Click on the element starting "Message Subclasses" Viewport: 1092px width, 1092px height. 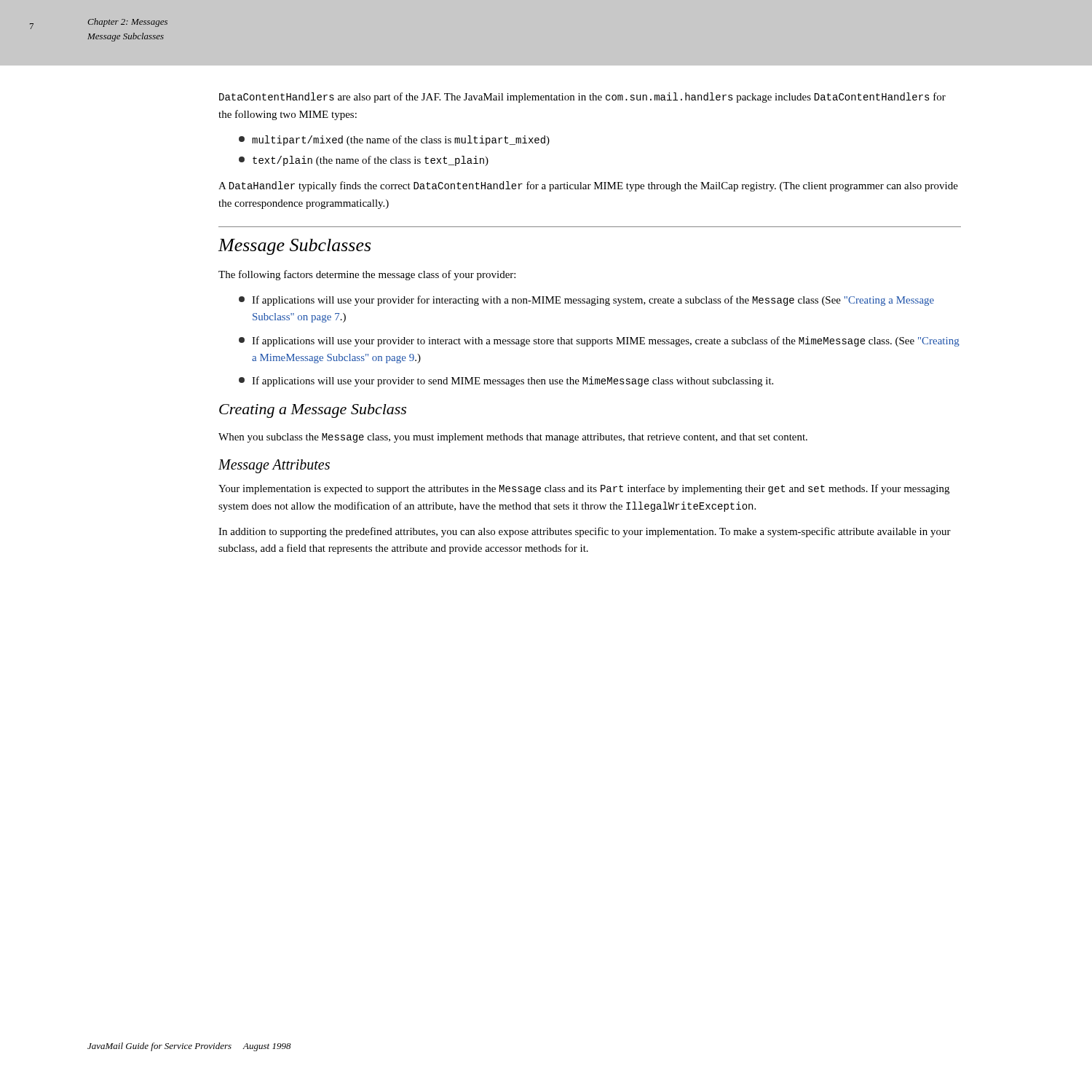[295, 245]
